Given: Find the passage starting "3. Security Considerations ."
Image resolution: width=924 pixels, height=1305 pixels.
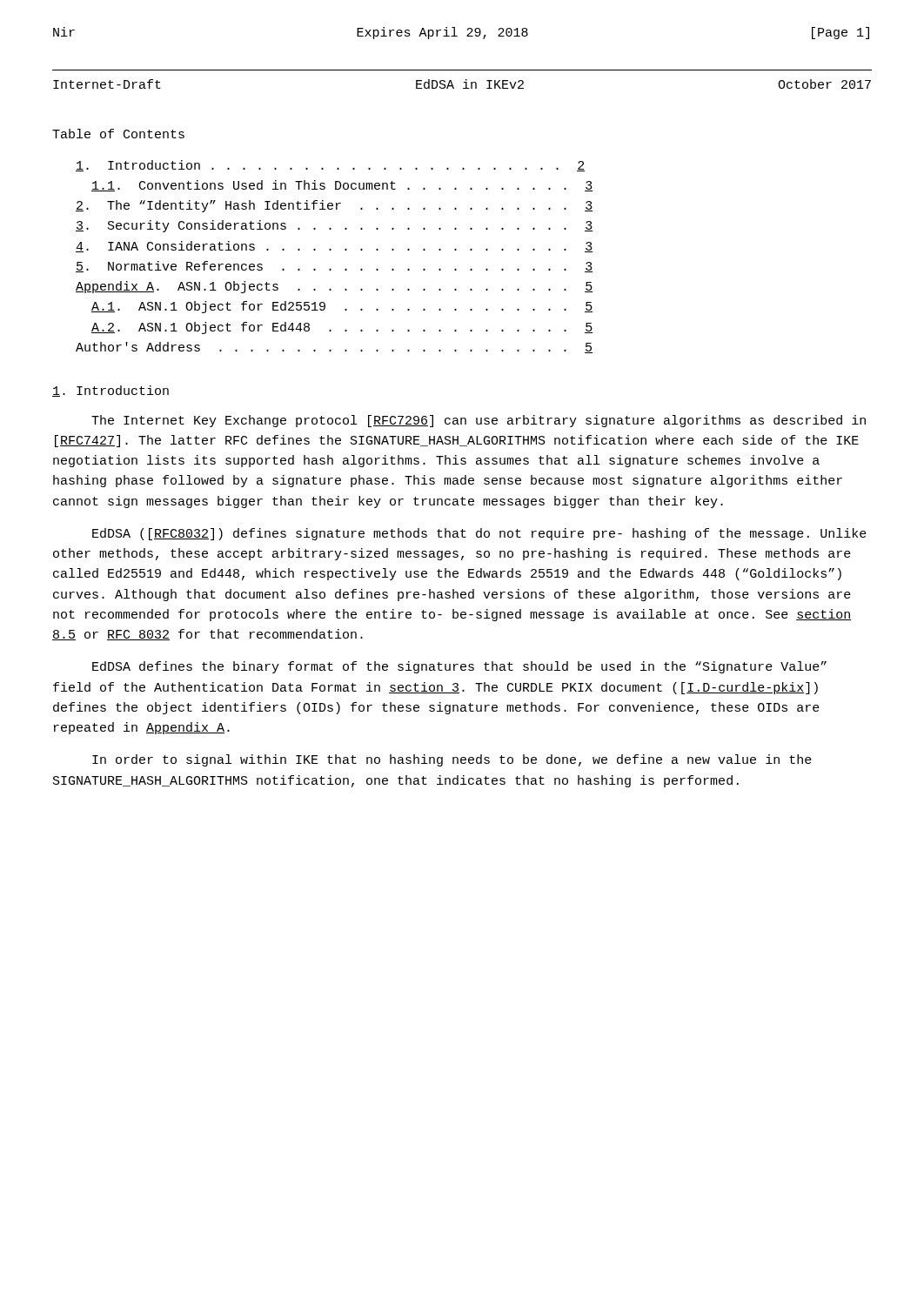Looking at the screenshot, I should coord(462,227).
